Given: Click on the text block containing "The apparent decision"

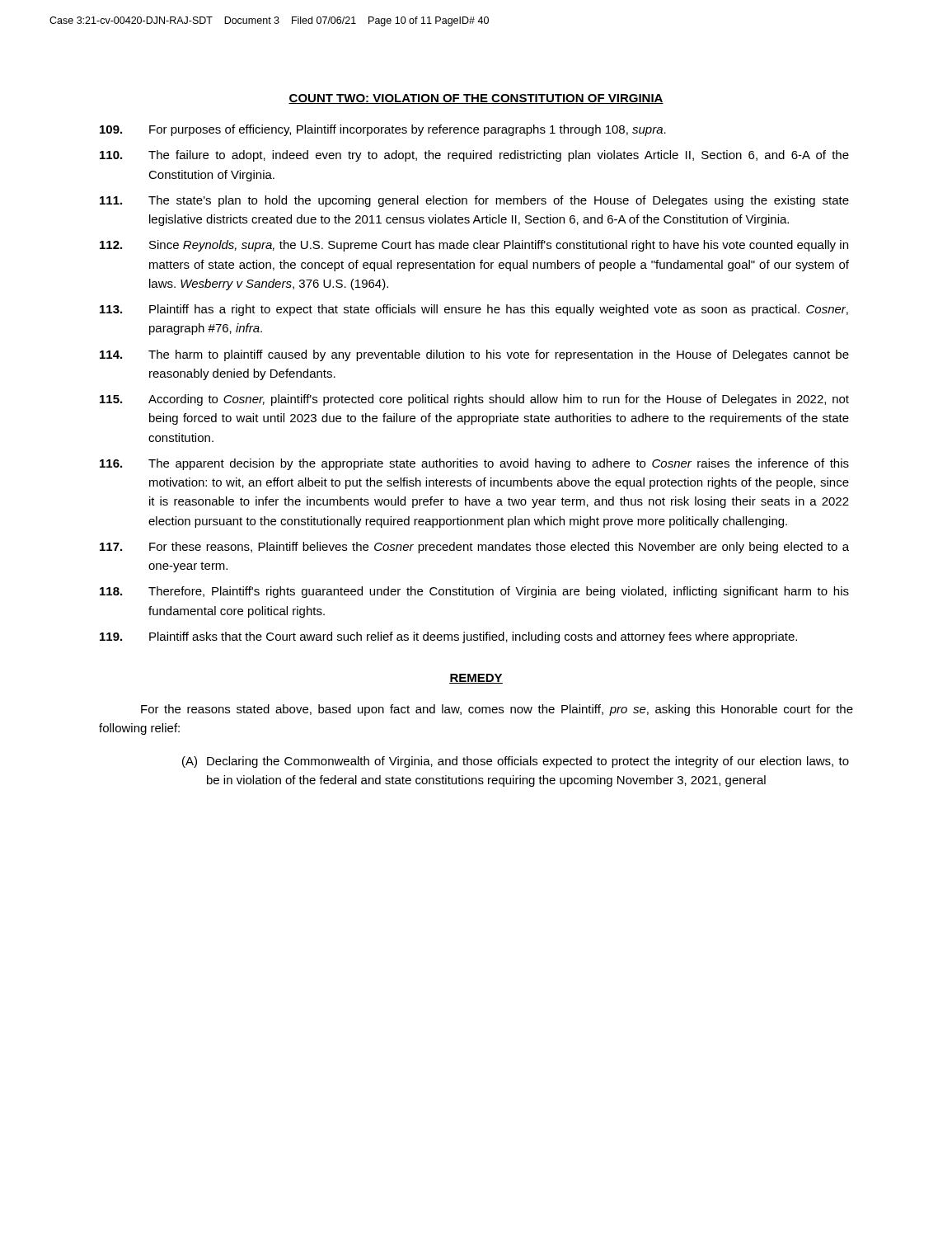Looking at the screenshot, I should (474, 492).
